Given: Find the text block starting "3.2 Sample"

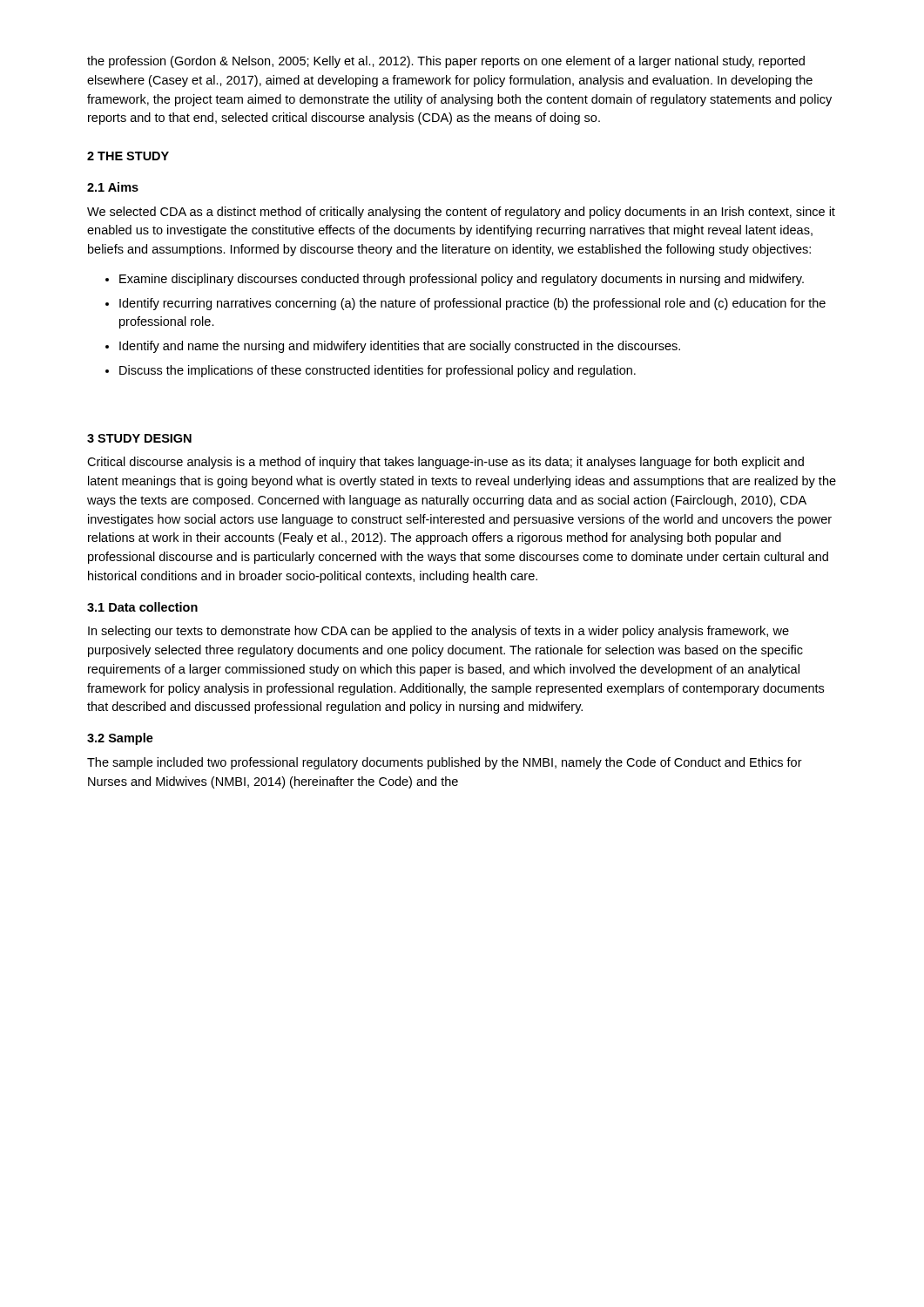Looking at the screenshot, I should pyautogui.click(x=120, y=738).
